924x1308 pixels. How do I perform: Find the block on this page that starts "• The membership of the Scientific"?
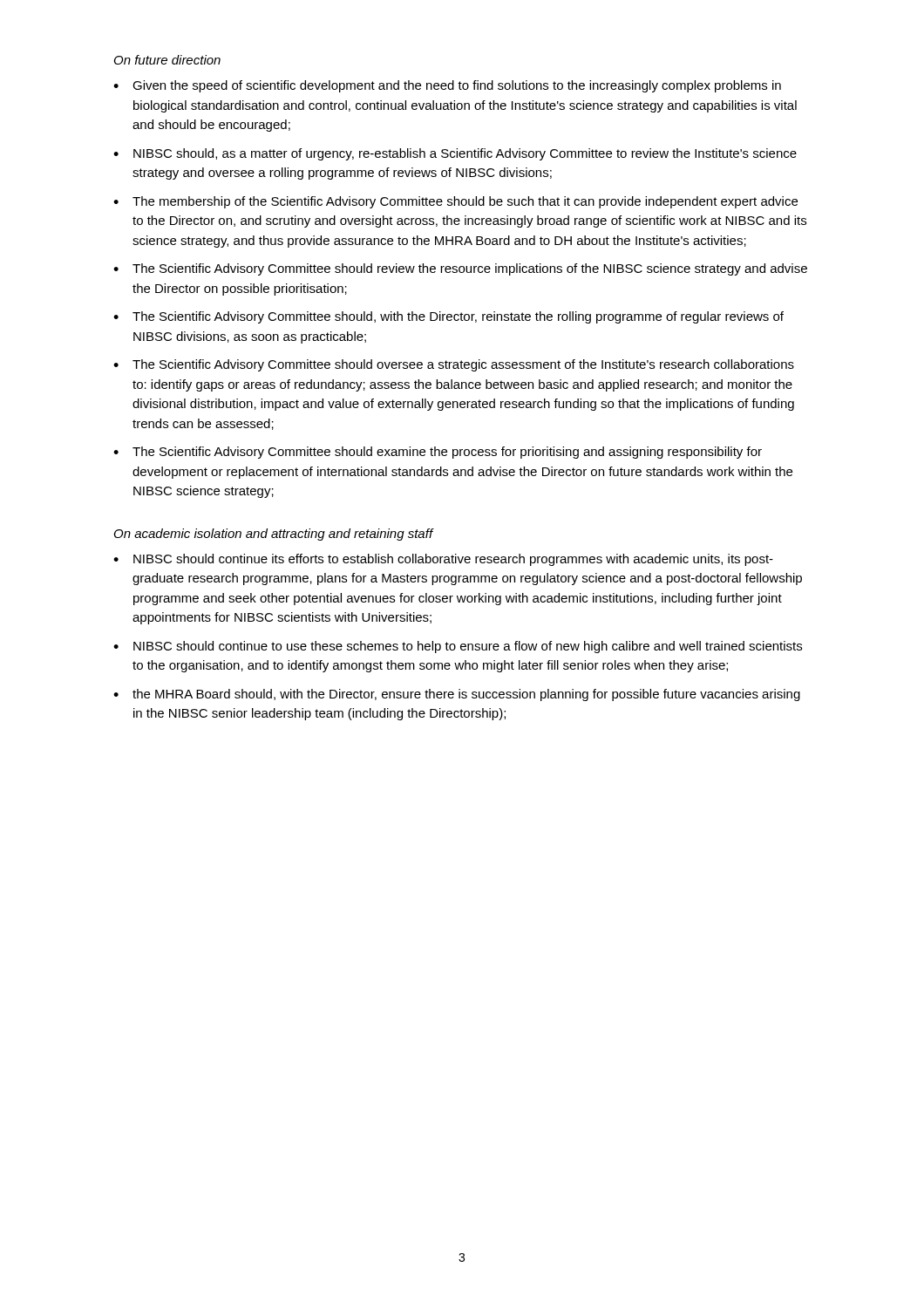click(x=462, y=221)
